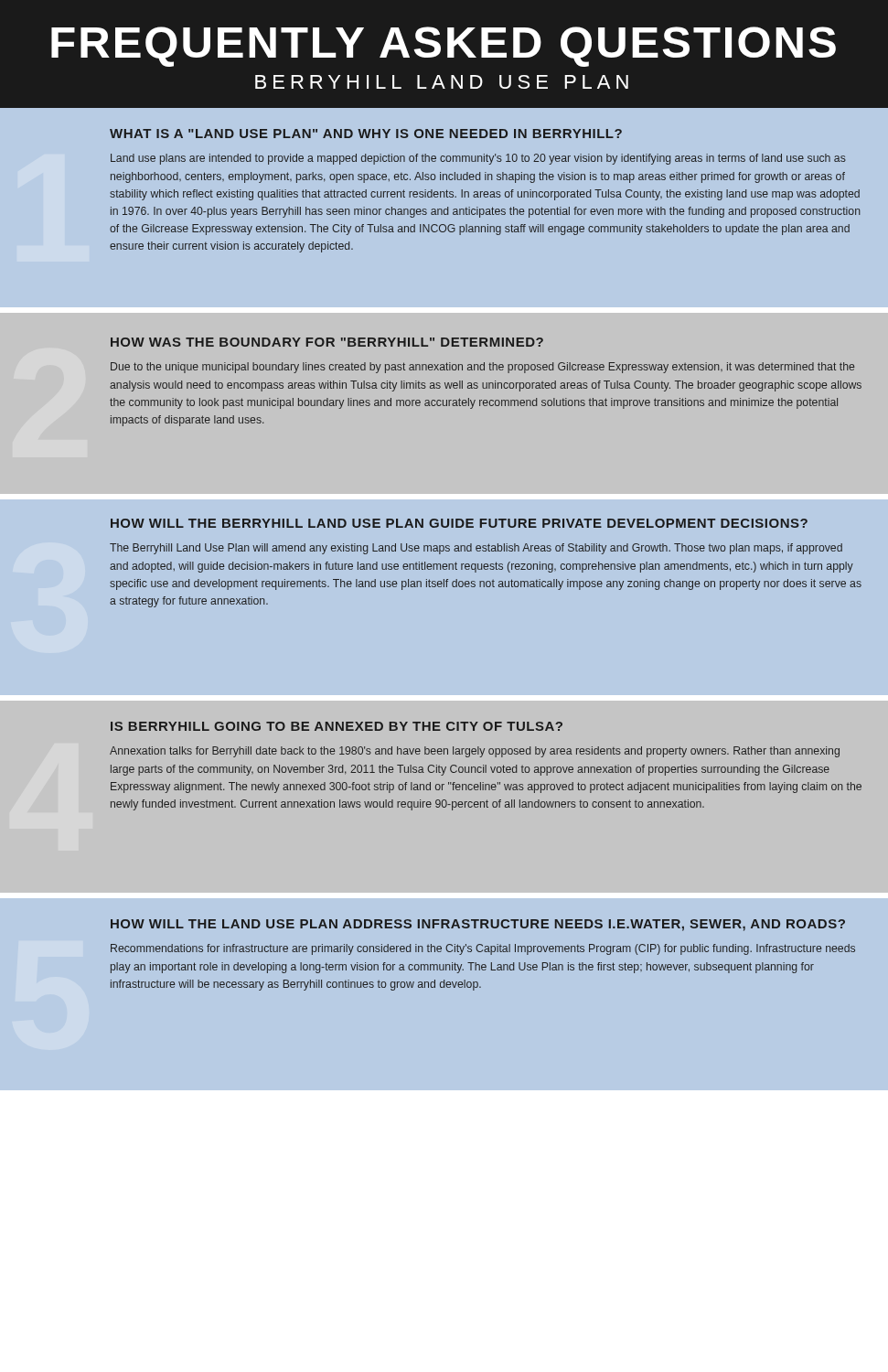Image resolution: width=888 pixels, height=1372 pixels.
Task: Navigate to the text starting "5 HOW WILL"
Action: [x=444, y=994]
